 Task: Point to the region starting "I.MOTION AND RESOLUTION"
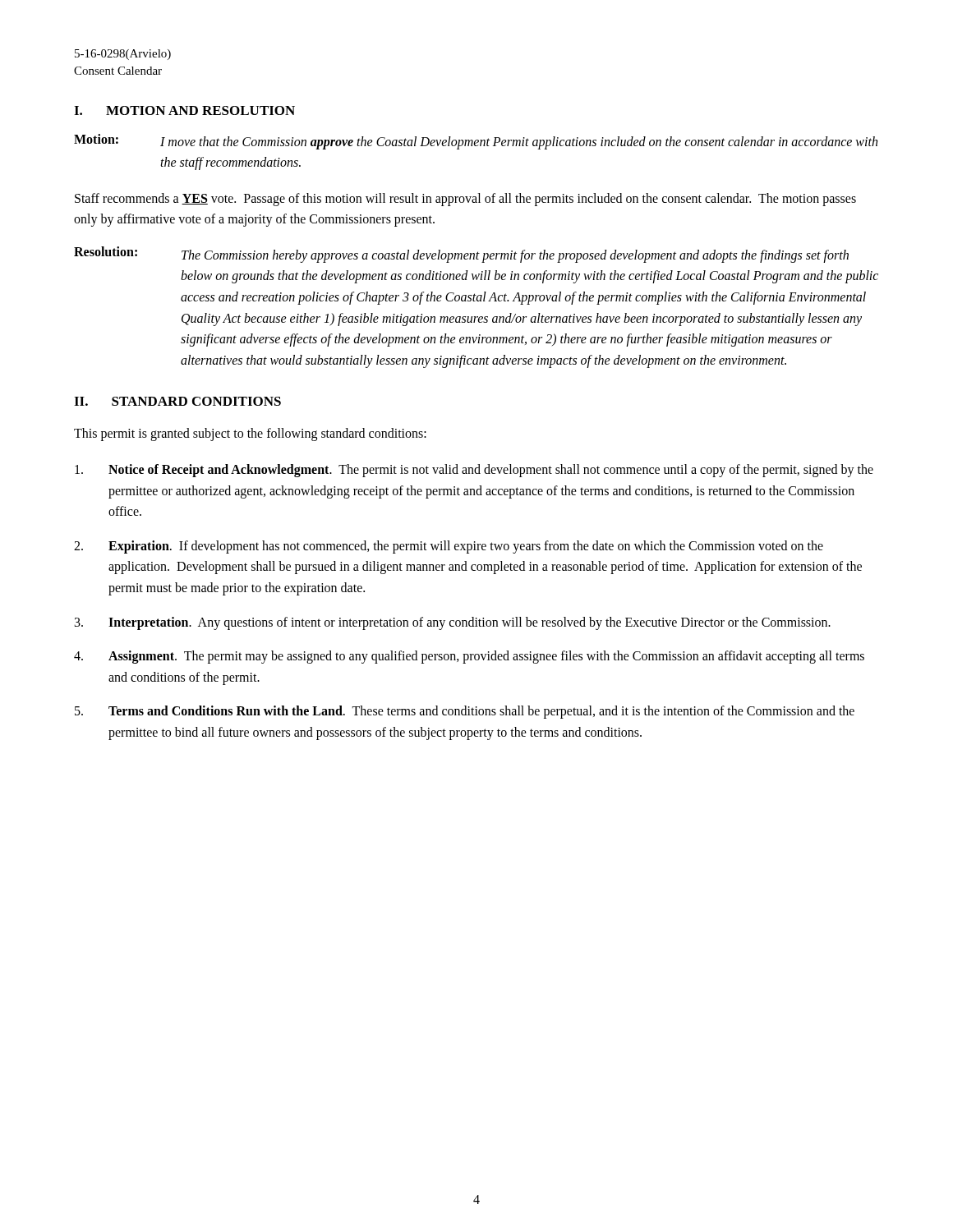pyautogui.click(x=185, y=110)
